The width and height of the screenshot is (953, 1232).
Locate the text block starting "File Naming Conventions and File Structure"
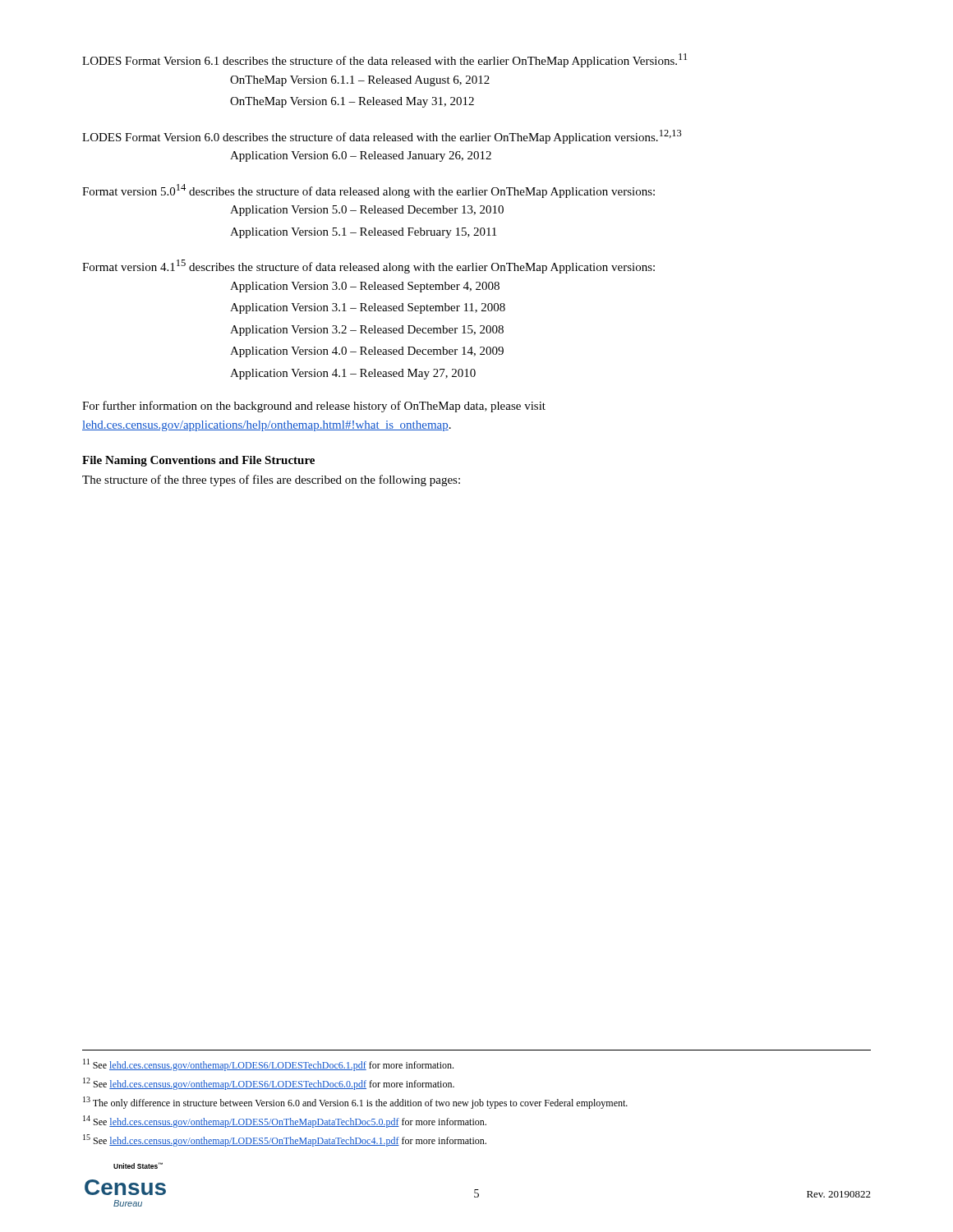click(x=199, y=460)
